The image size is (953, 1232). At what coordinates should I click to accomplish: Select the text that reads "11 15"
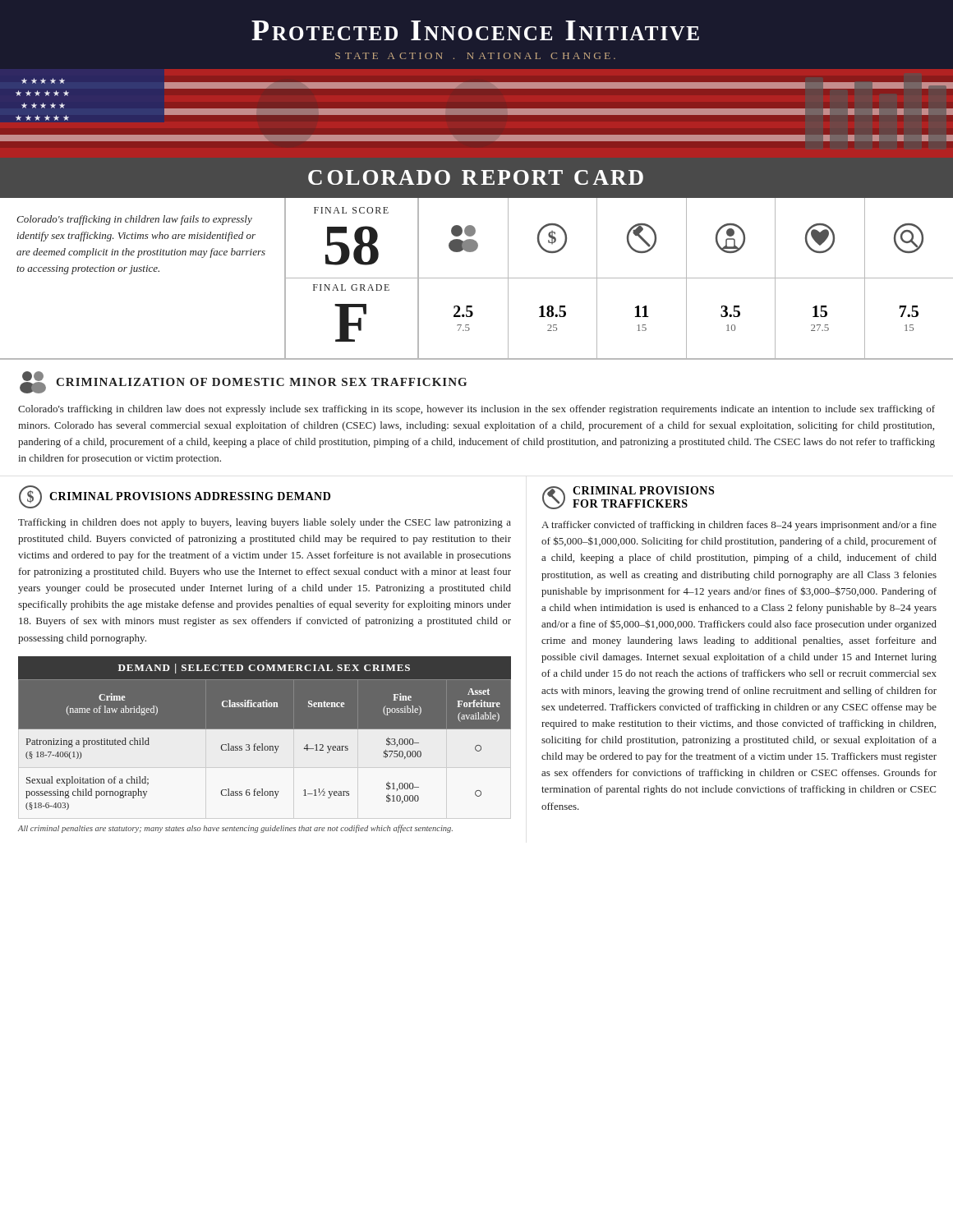tap(641, 318)
